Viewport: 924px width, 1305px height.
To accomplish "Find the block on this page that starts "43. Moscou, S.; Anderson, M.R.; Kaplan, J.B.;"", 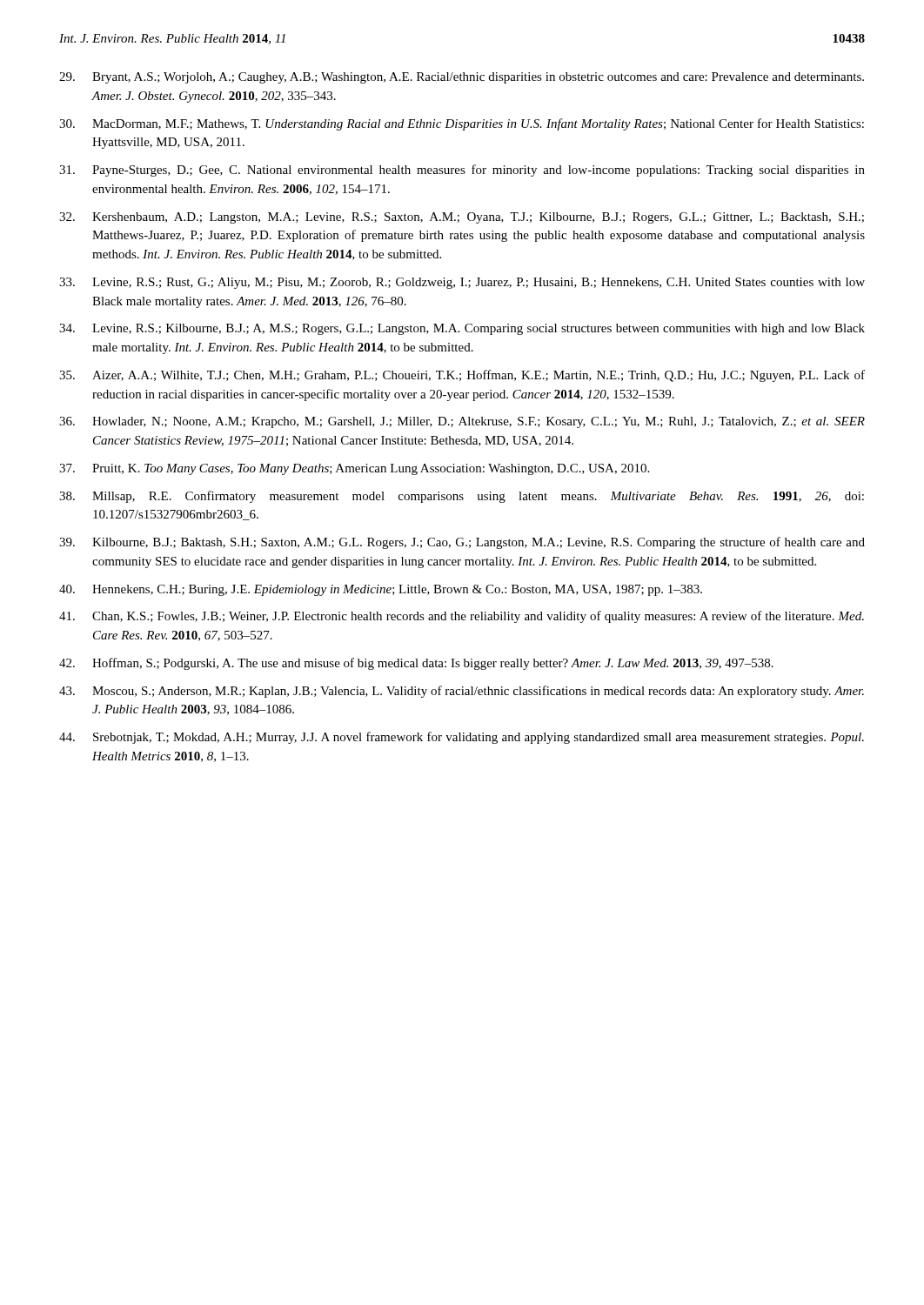I will pos(462,701).
